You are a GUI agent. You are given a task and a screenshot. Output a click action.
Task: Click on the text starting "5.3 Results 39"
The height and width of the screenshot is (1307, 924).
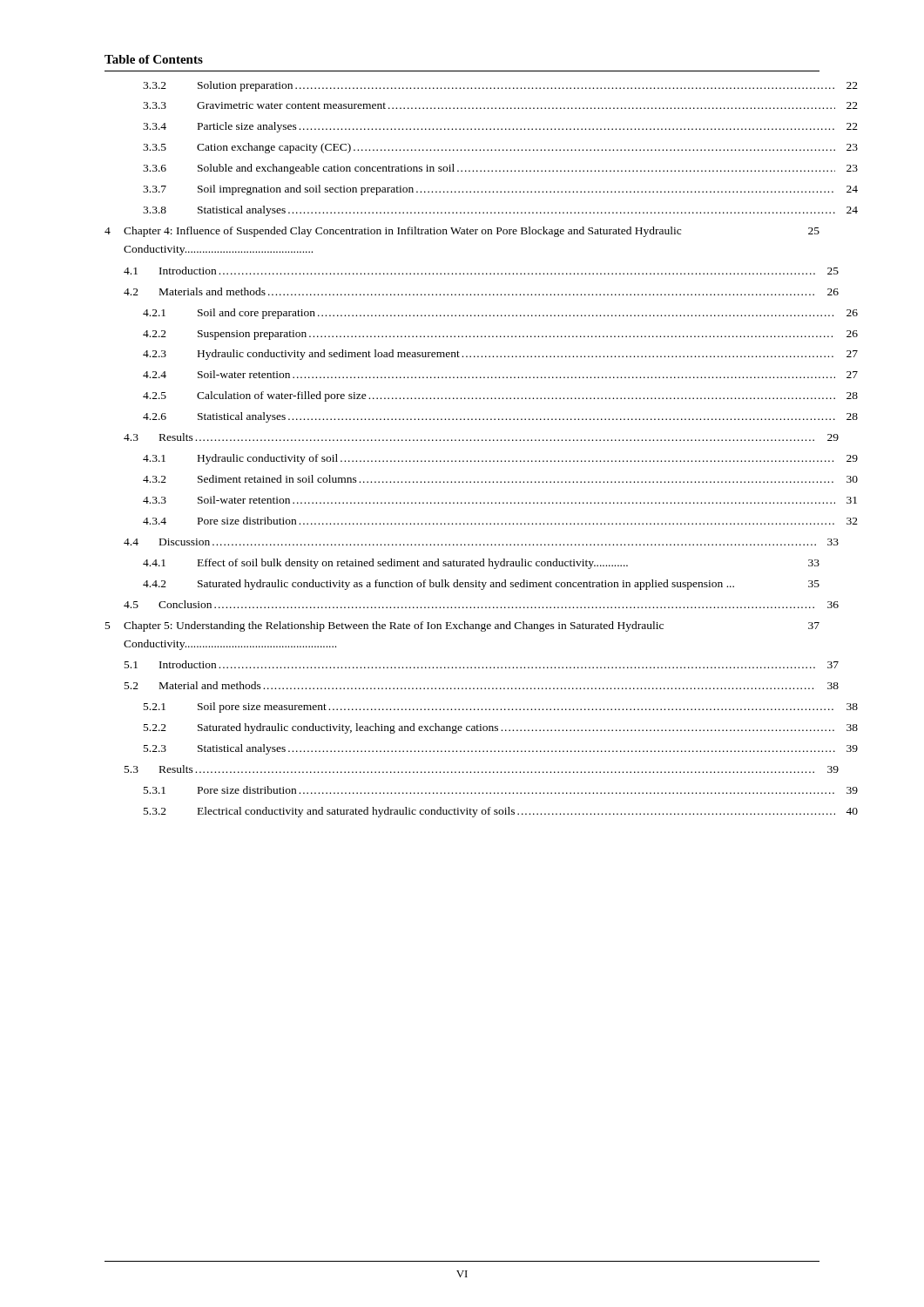481,770
